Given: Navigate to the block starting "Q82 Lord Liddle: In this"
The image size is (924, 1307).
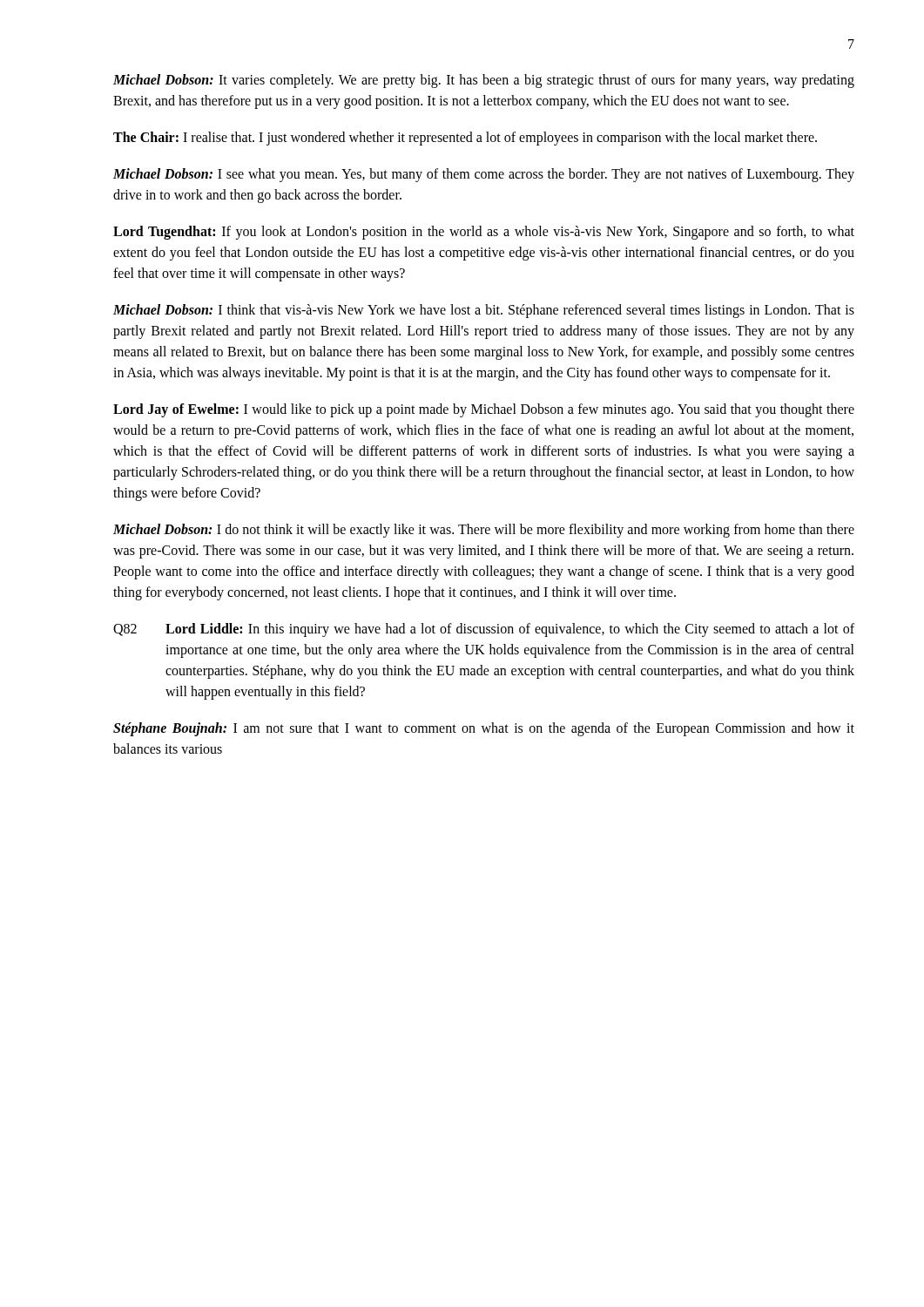Looking at the screenshot, I should click(x=484, y=660).
